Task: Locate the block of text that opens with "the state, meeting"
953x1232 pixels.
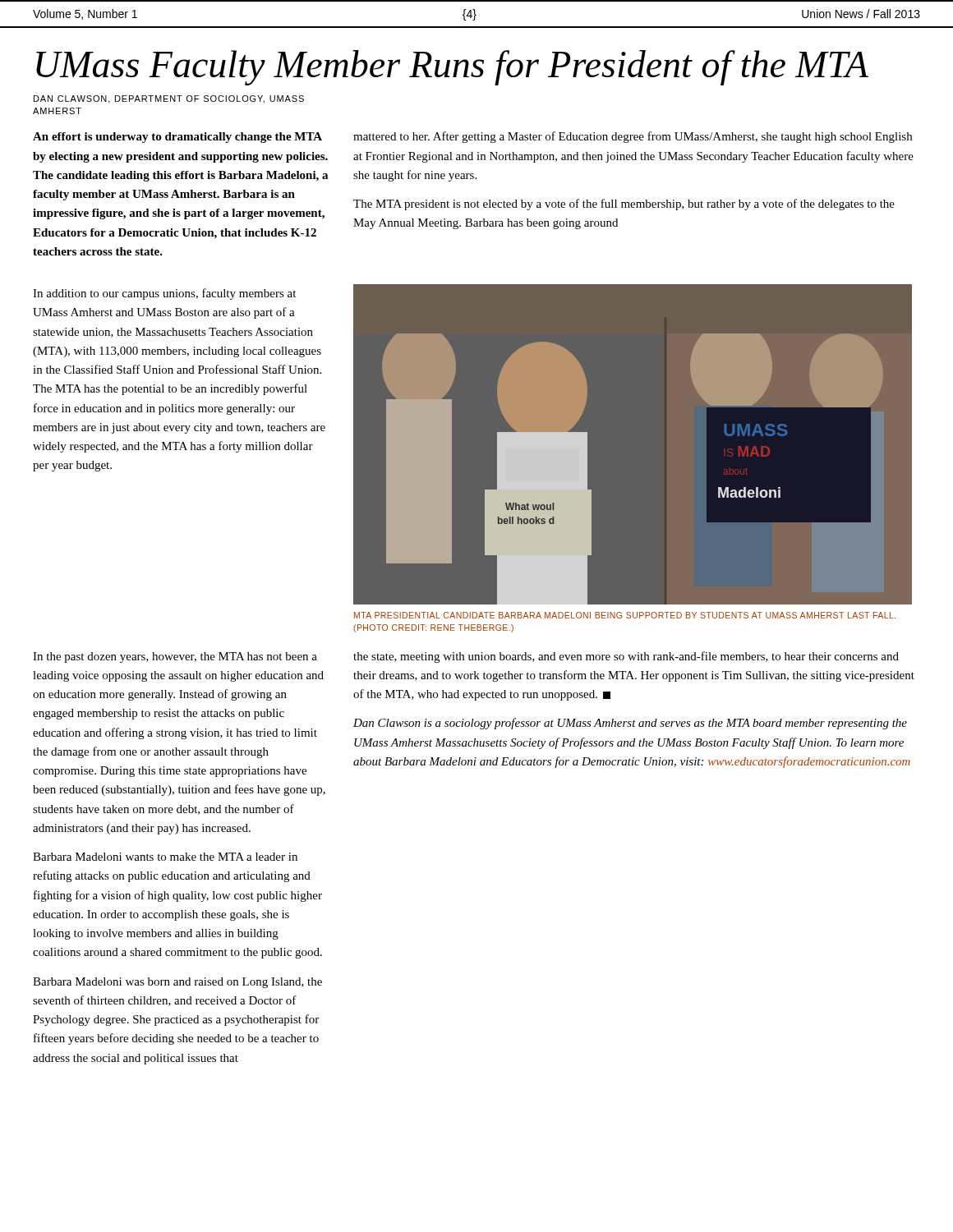Action: [634, 675]
